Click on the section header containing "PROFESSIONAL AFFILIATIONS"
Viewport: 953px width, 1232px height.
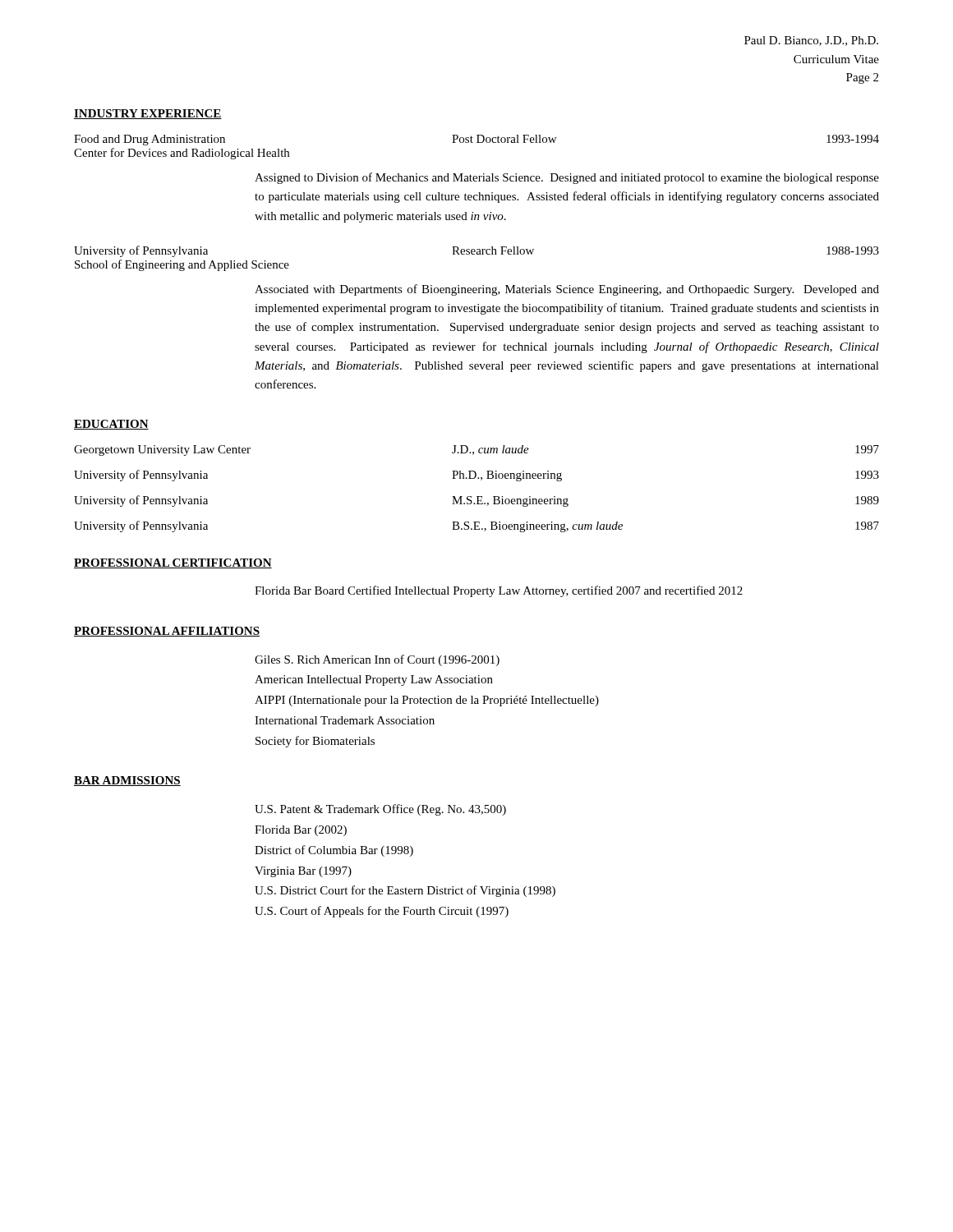coord(167,630)
